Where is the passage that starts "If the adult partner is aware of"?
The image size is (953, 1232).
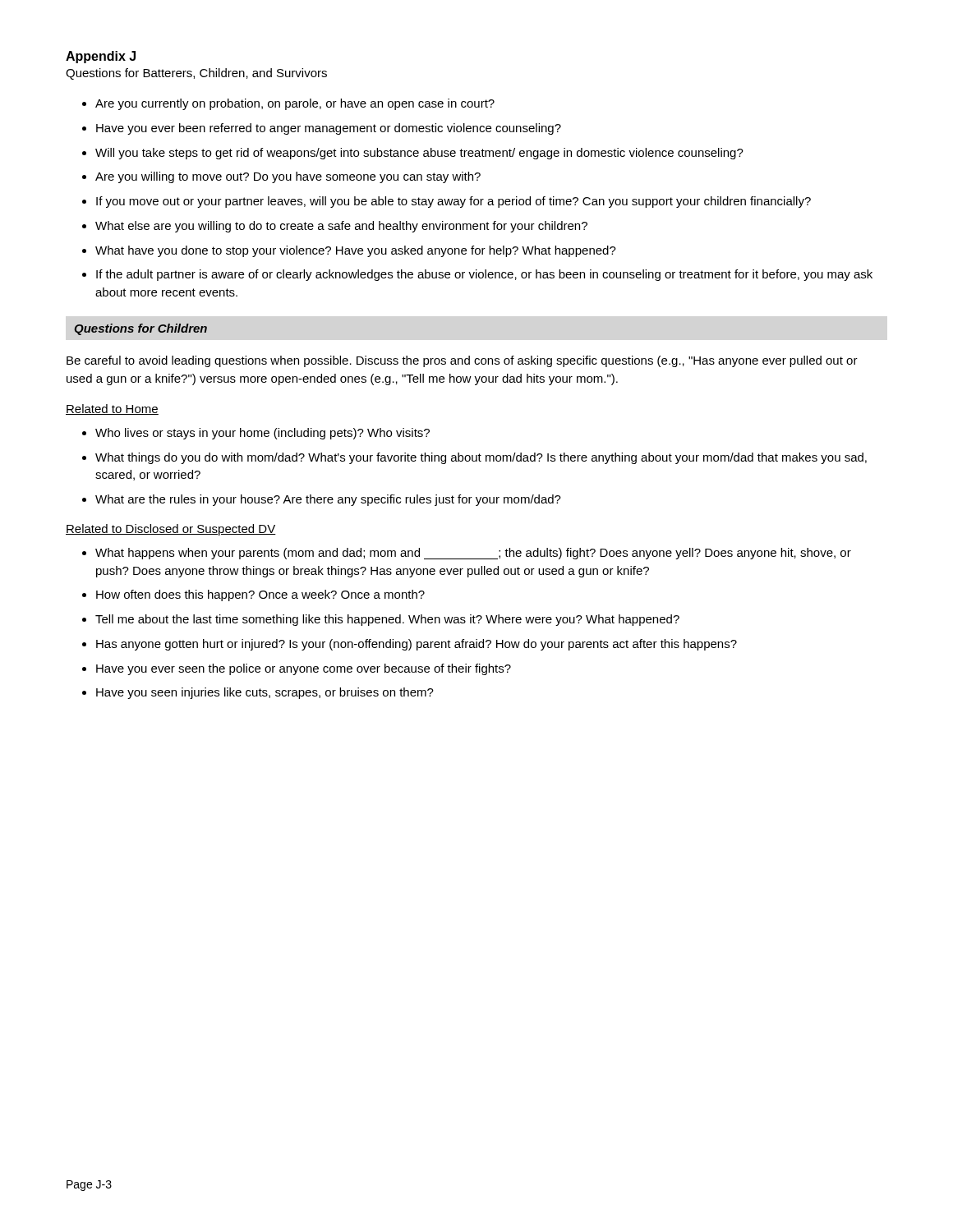pyautogui.click(x=491, y=283)
